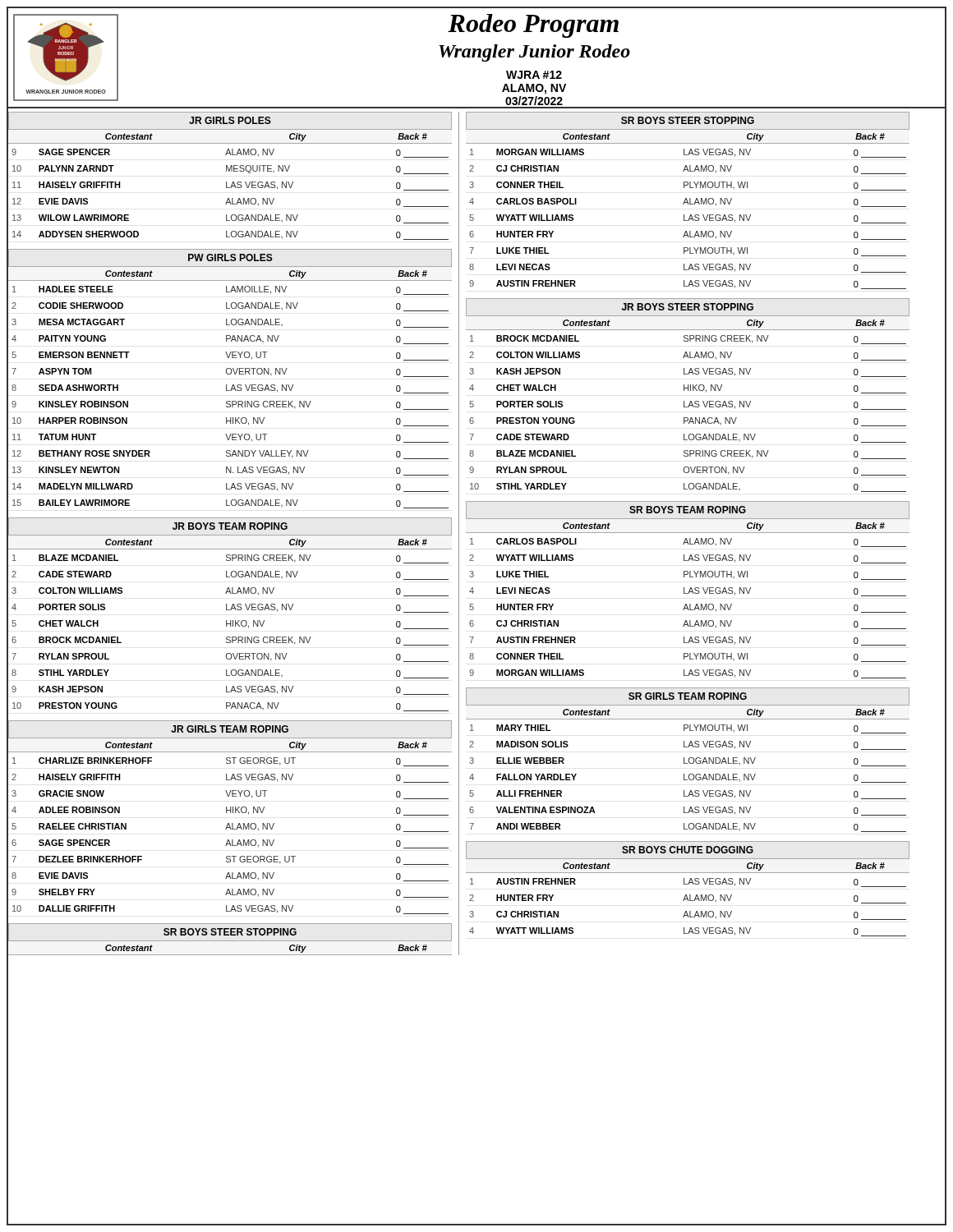Locate the text "WJRA #12ALAMO, NV03/27/2022"
953x1232 pixels.
coord(534,88)
